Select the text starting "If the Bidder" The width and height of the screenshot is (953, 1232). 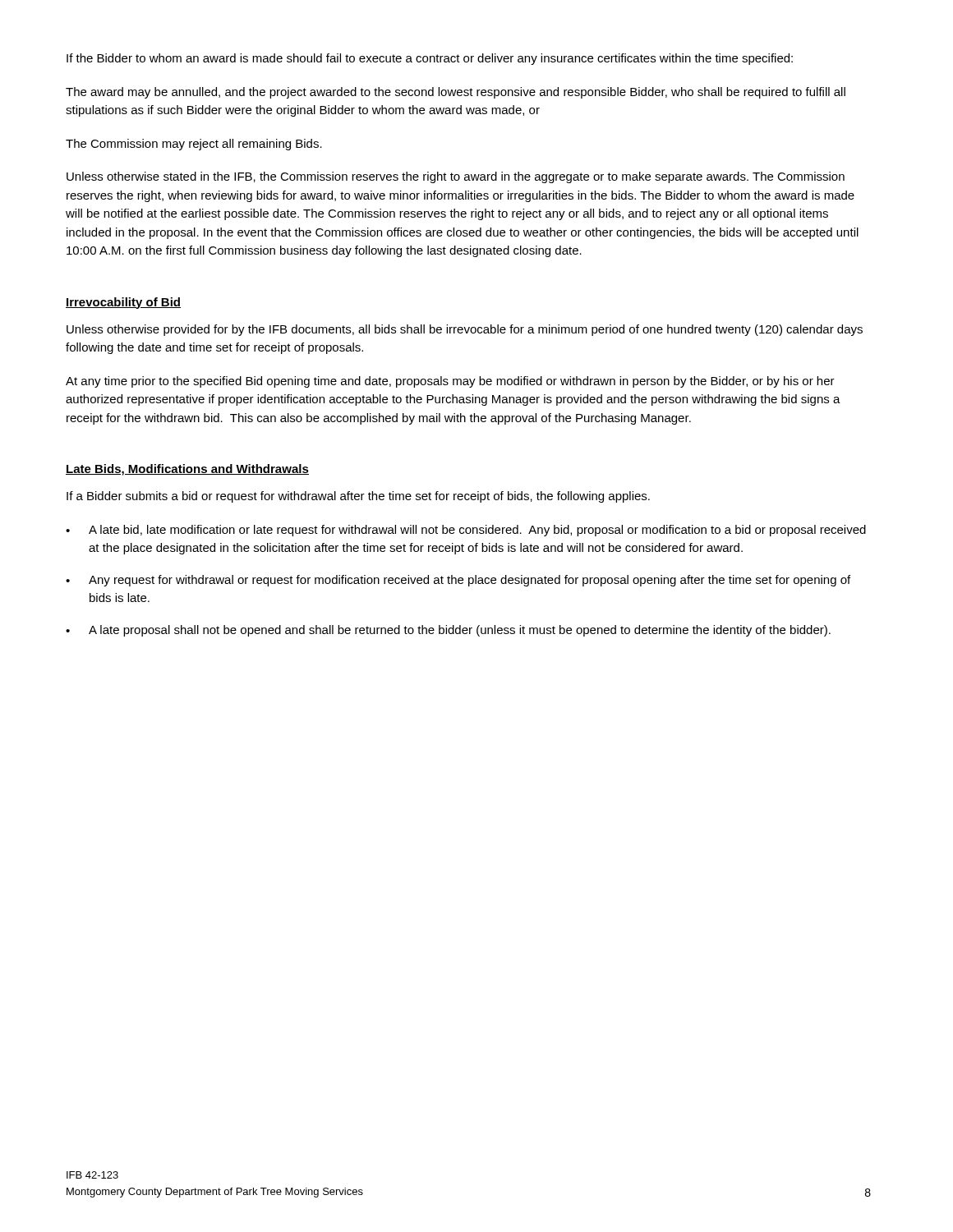(430, 58)
